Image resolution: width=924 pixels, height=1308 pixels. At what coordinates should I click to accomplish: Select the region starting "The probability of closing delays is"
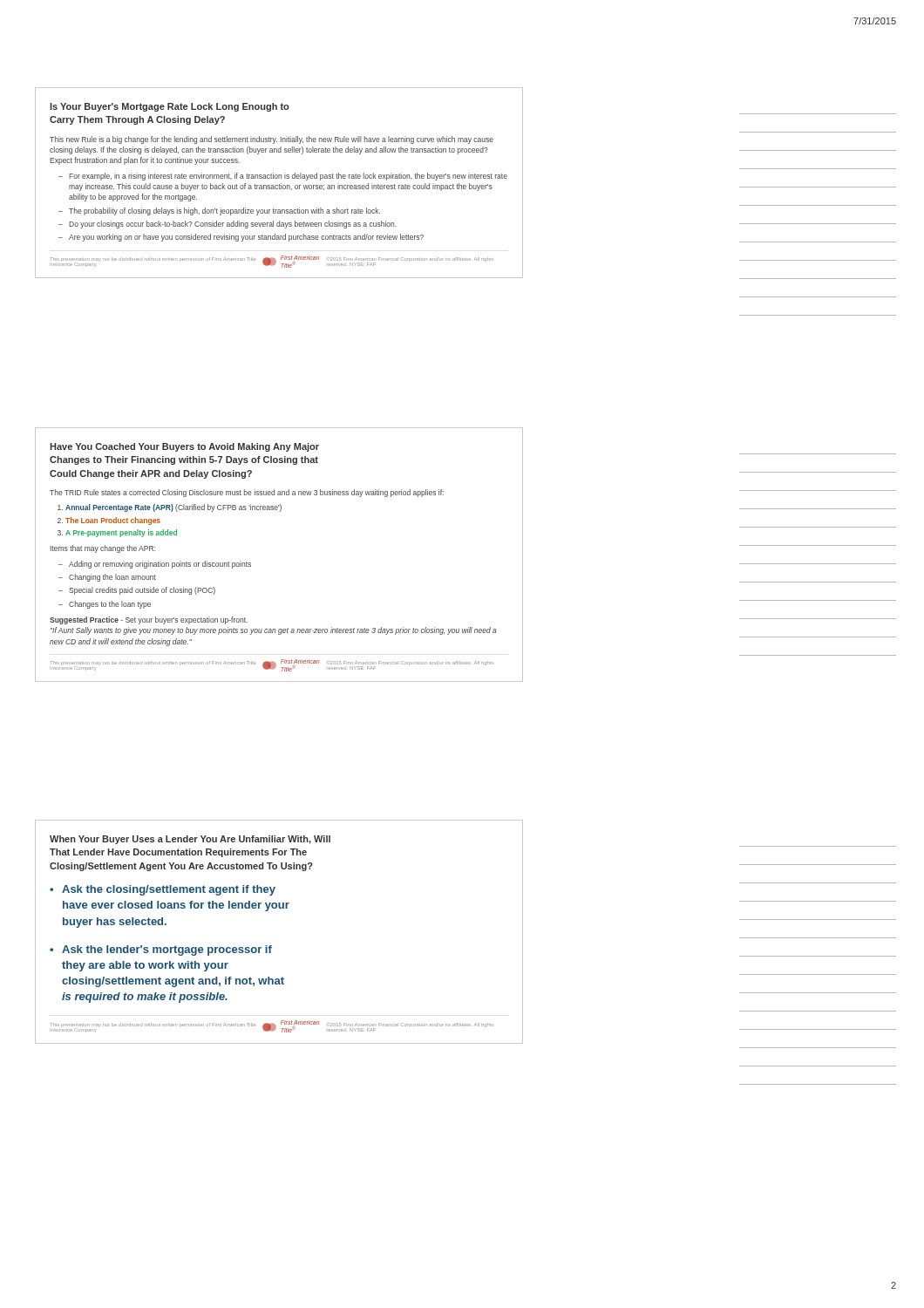click(x=225, y=211)
